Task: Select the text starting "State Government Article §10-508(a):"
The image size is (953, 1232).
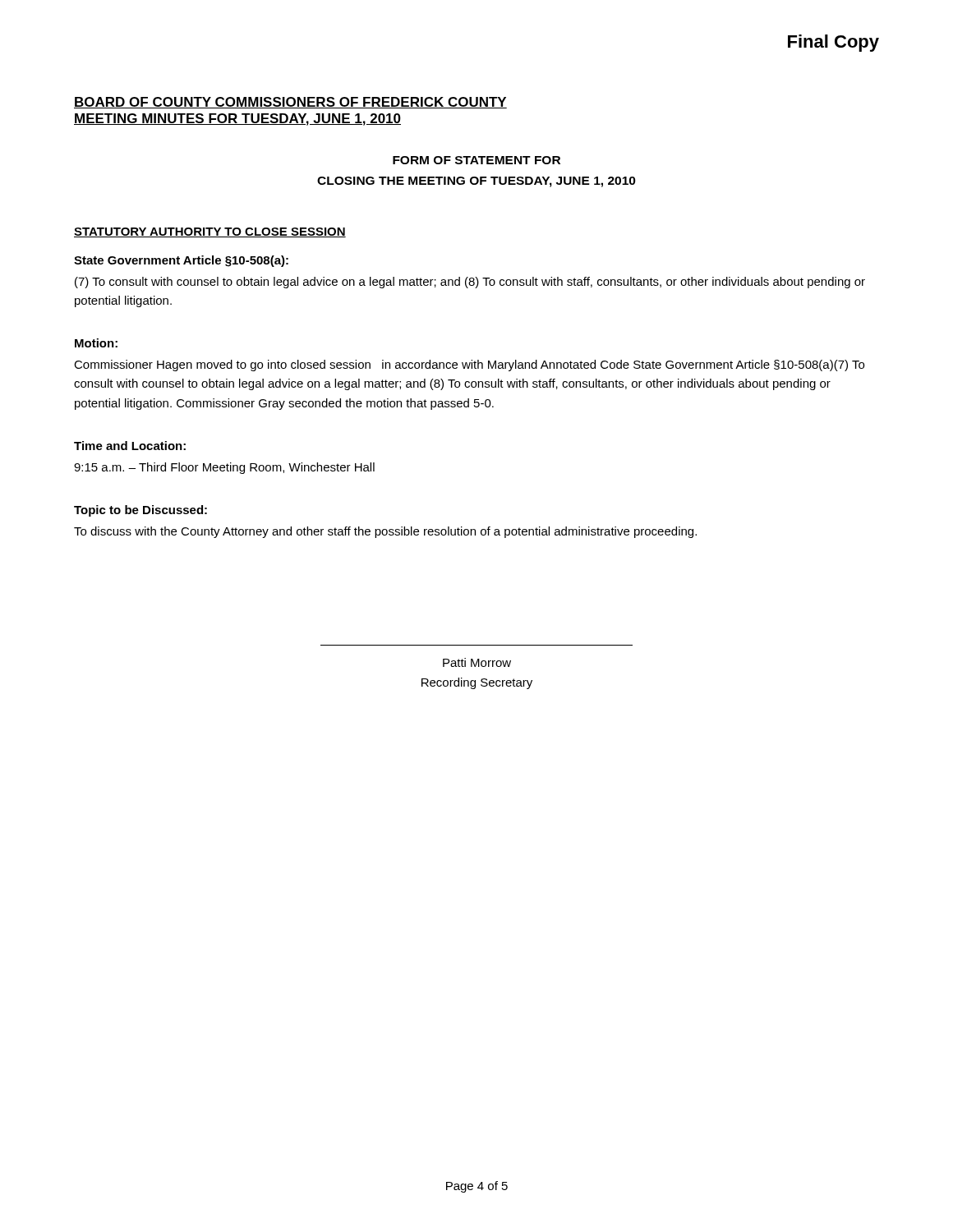Action: pyautogui.click(x=182, y=260)
